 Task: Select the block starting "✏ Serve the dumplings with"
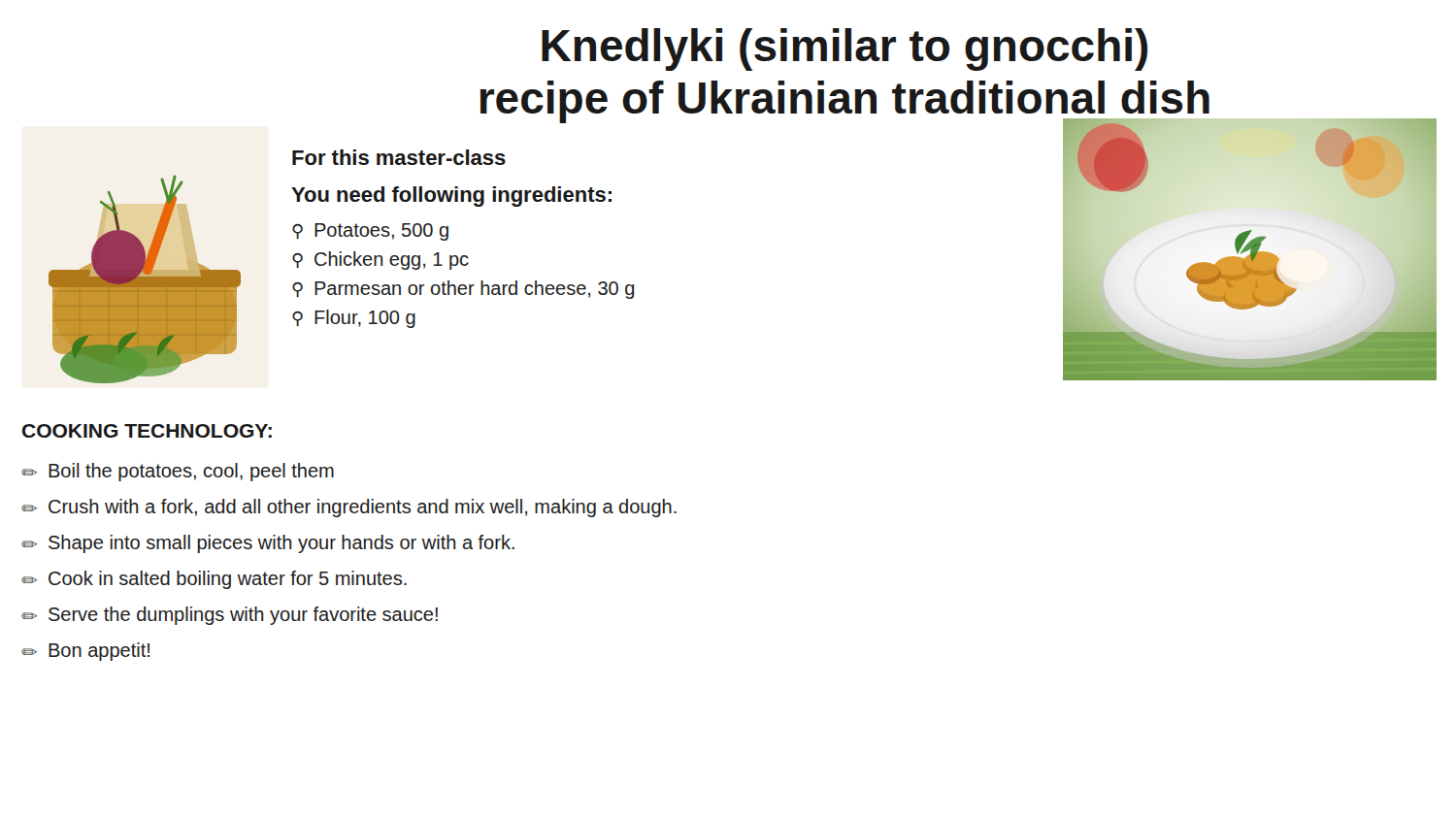[230, 616]
